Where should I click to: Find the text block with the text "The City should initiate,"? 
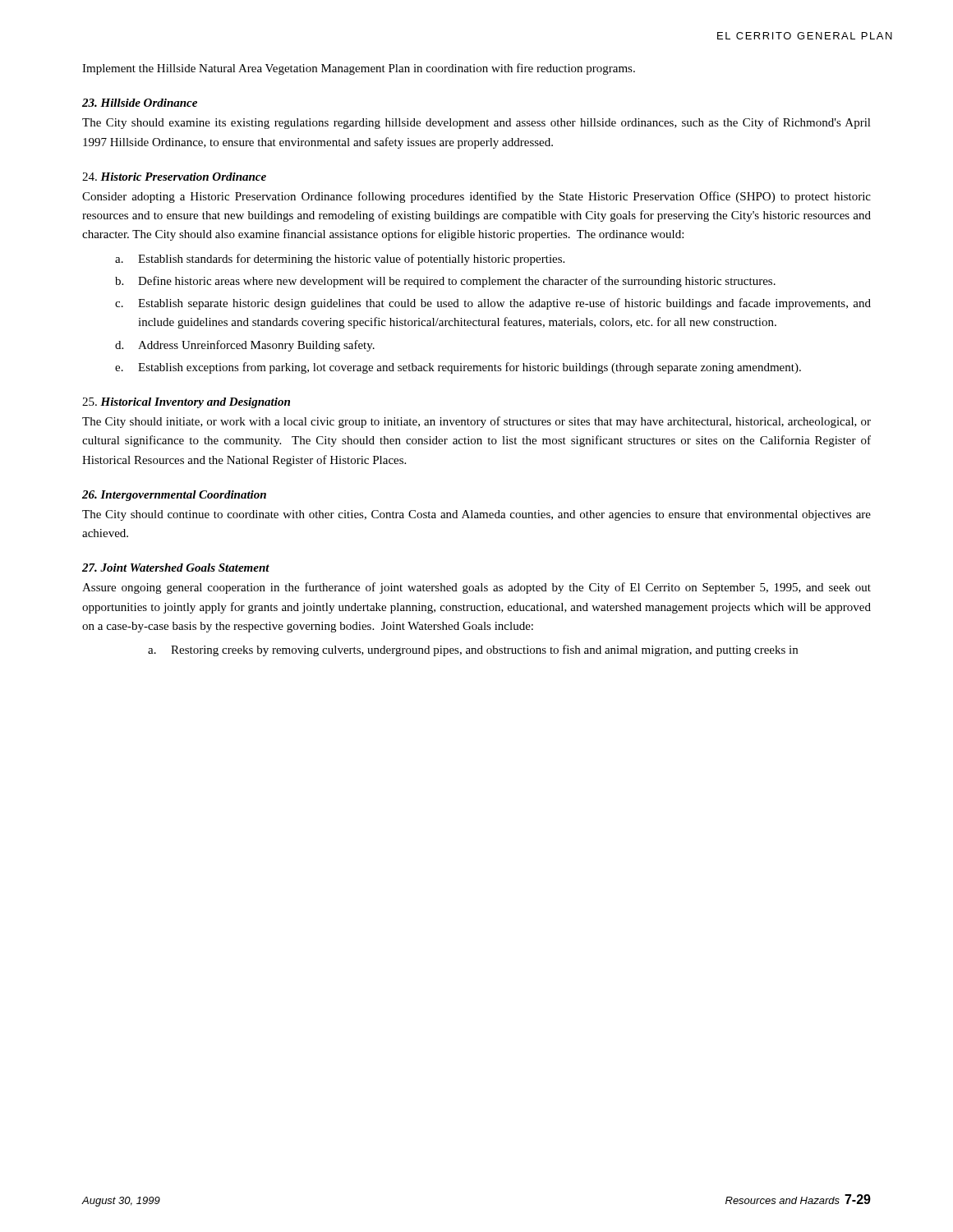[476, 440]
